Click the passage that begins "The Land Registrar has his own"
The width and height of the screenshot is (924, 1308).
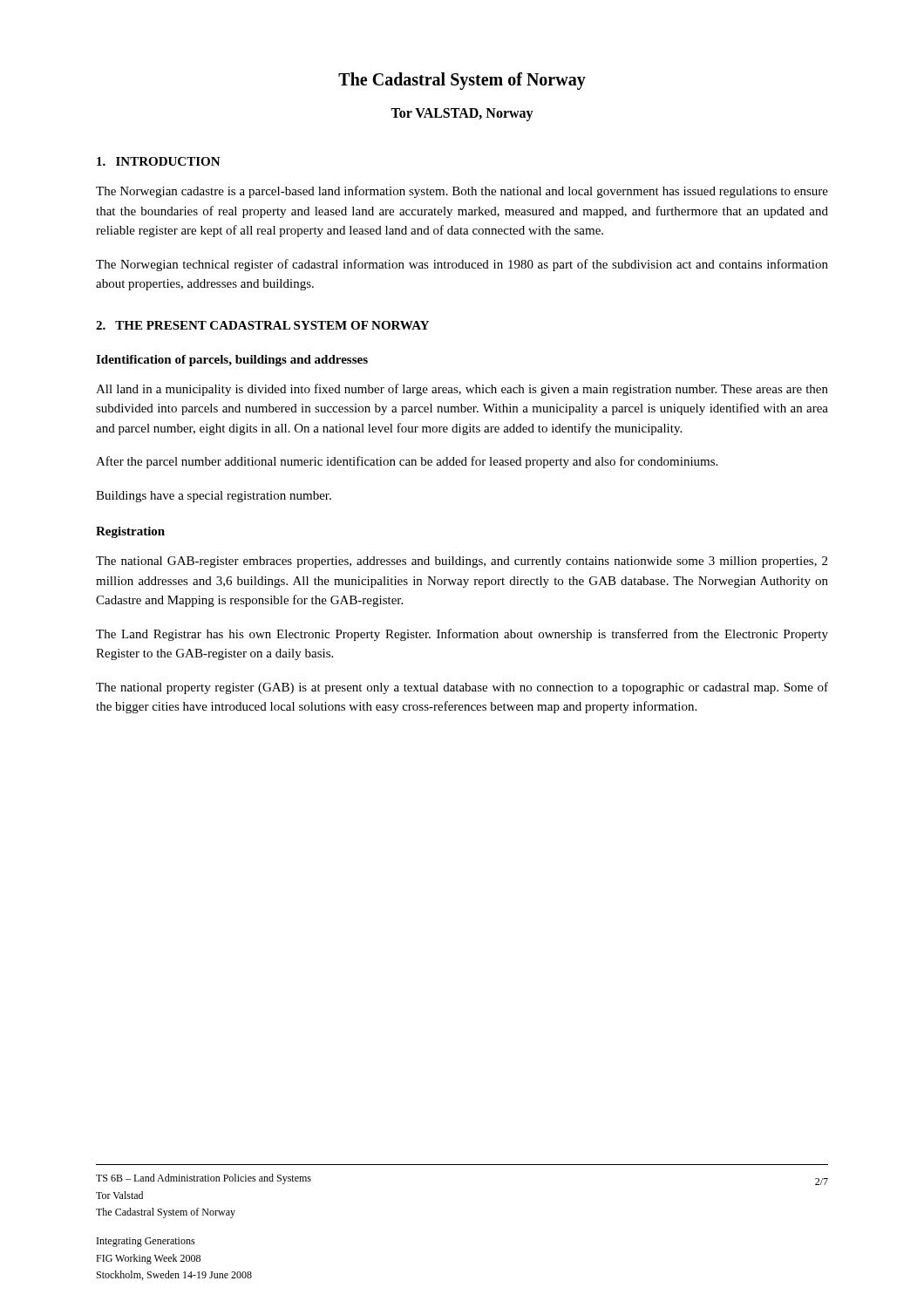click(462, 643)
